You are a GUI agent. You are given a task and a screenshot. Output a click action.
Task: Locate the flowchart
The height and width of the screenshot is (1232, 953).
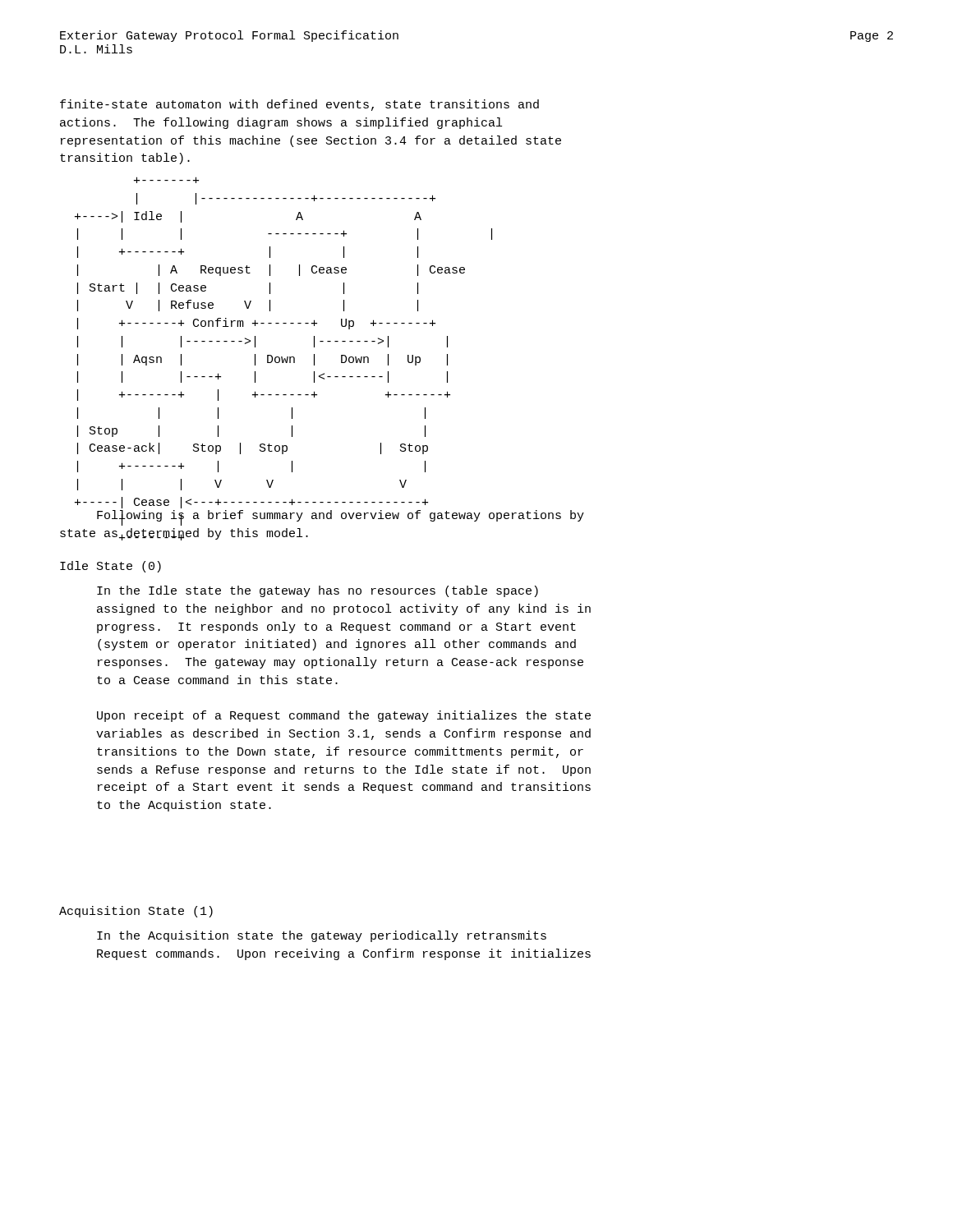click(x=476, y=360)
